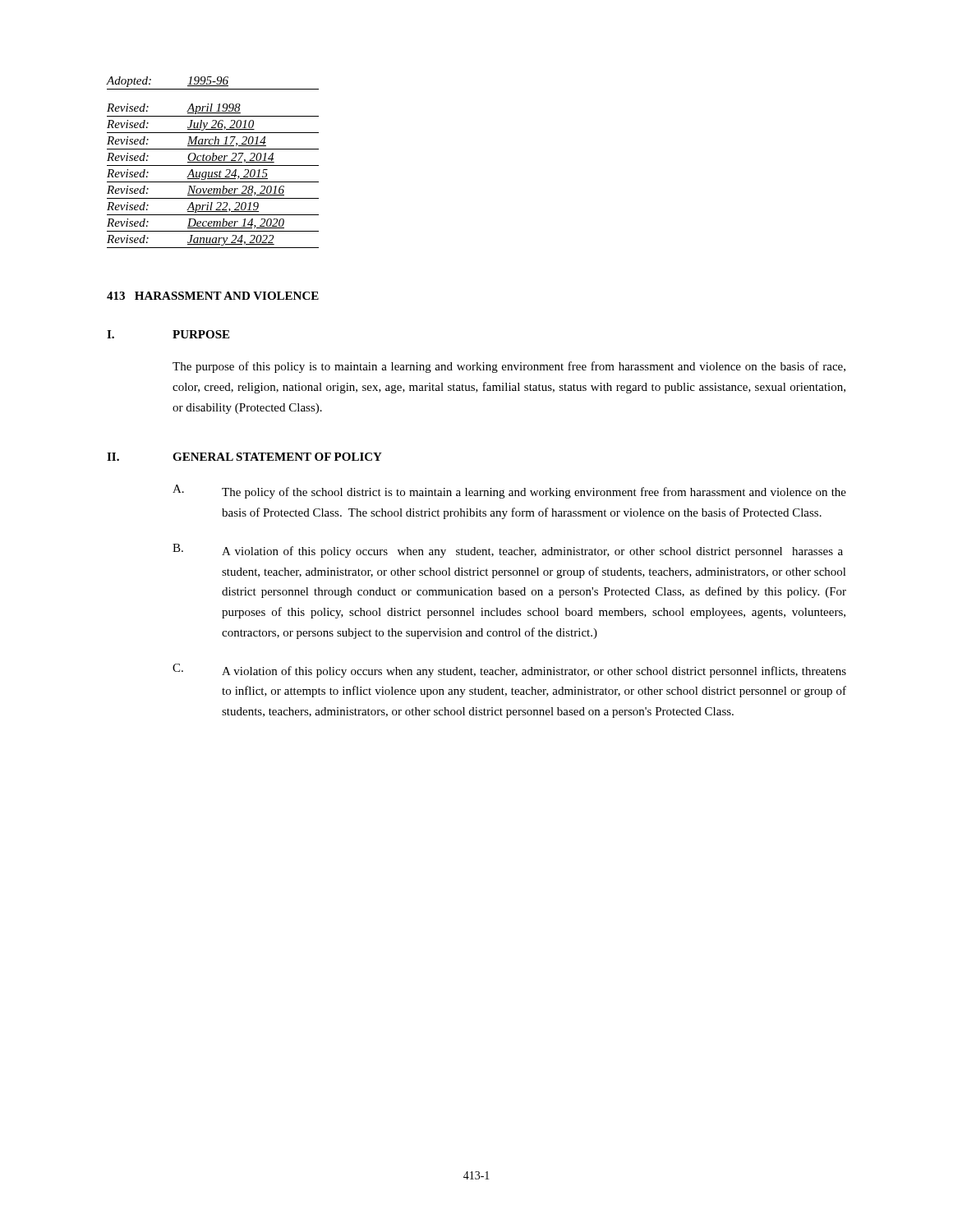Click the passage that begins "B. A violation of this policy occurs"
The image size is (953, 1232).
point(509,592)
